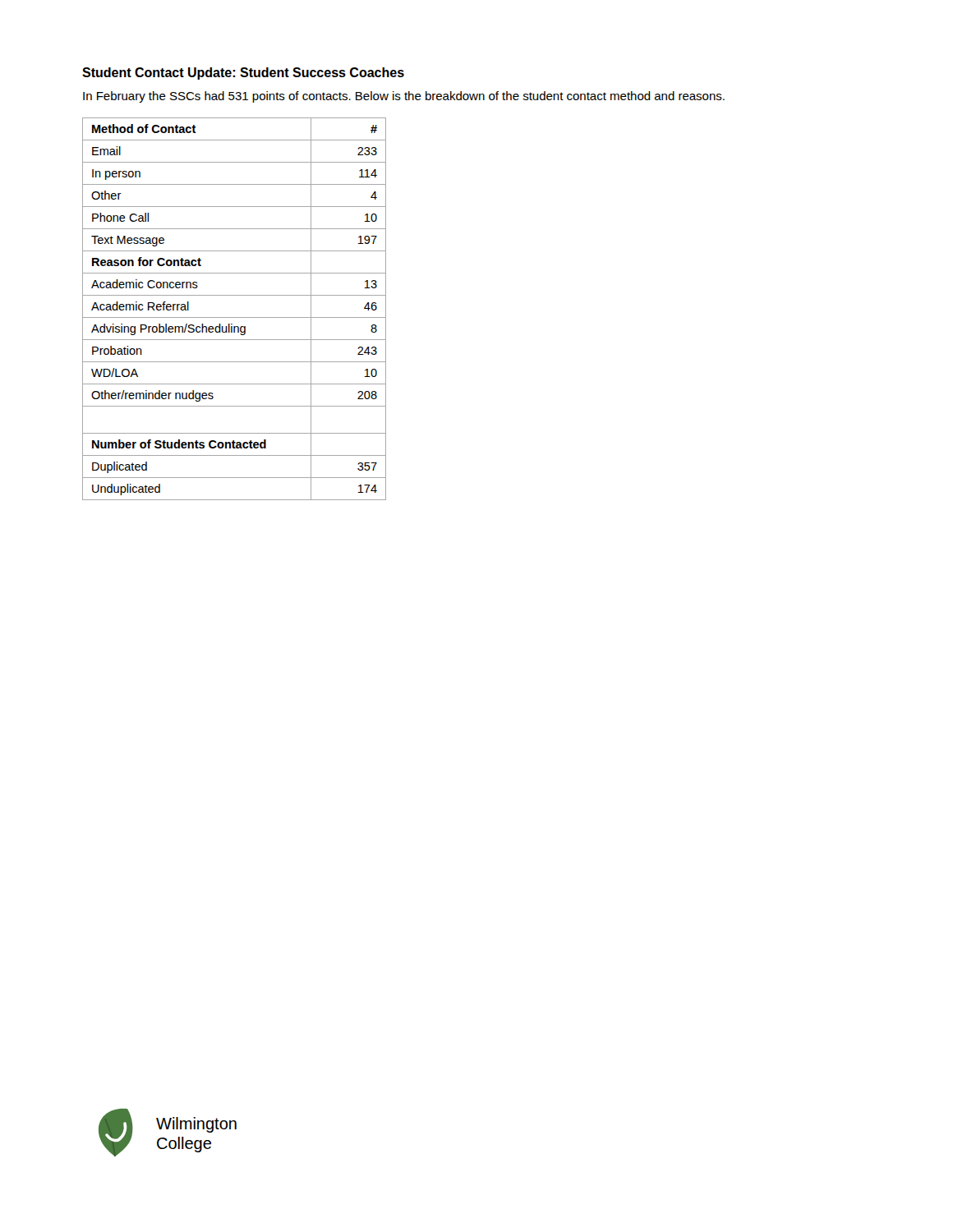
Task: Point to the block beginning "In February the SSCs"
Action: click(404, 96)
